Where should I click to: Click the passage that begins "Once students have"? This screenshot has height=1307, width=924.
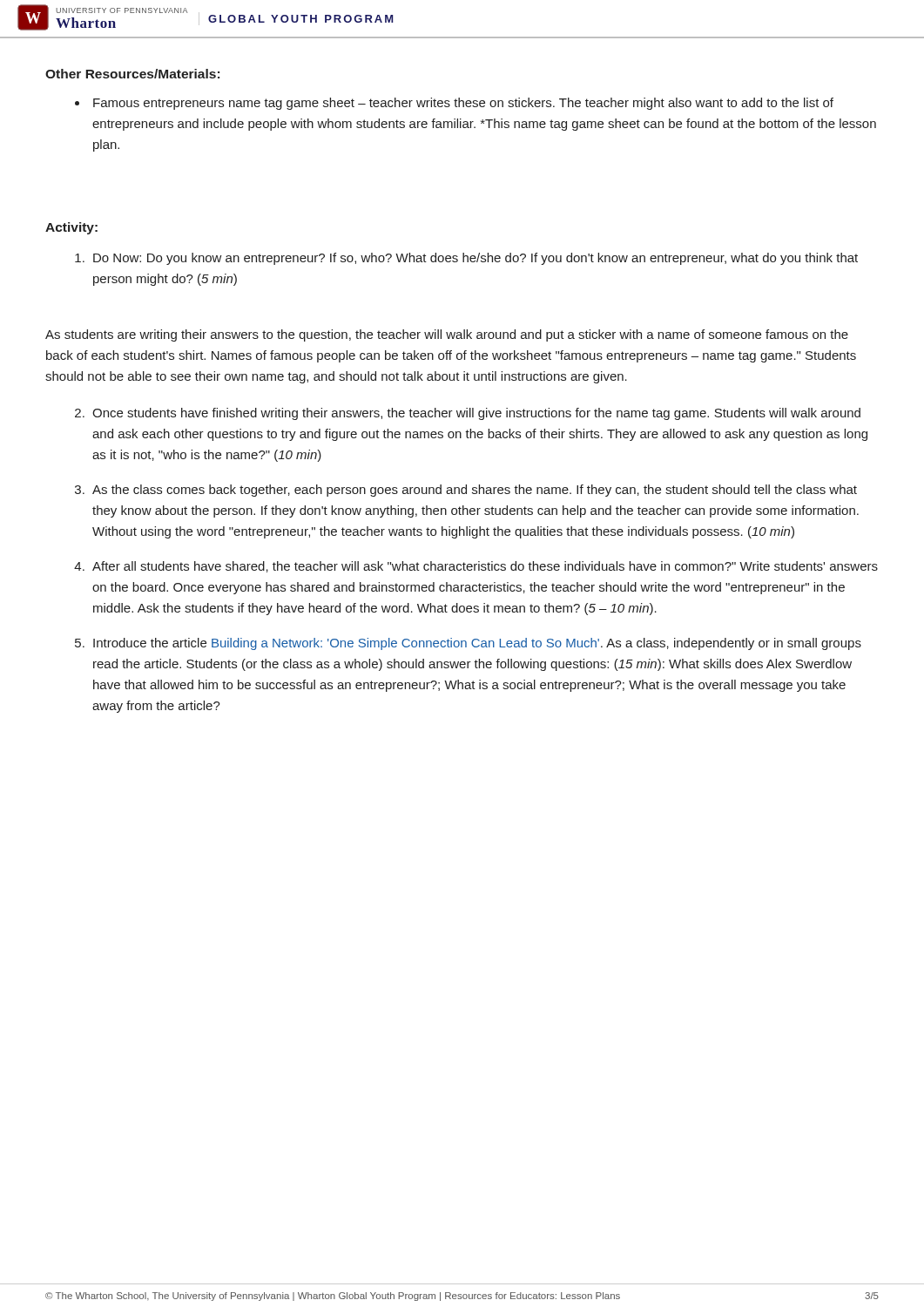click(484, 434)
